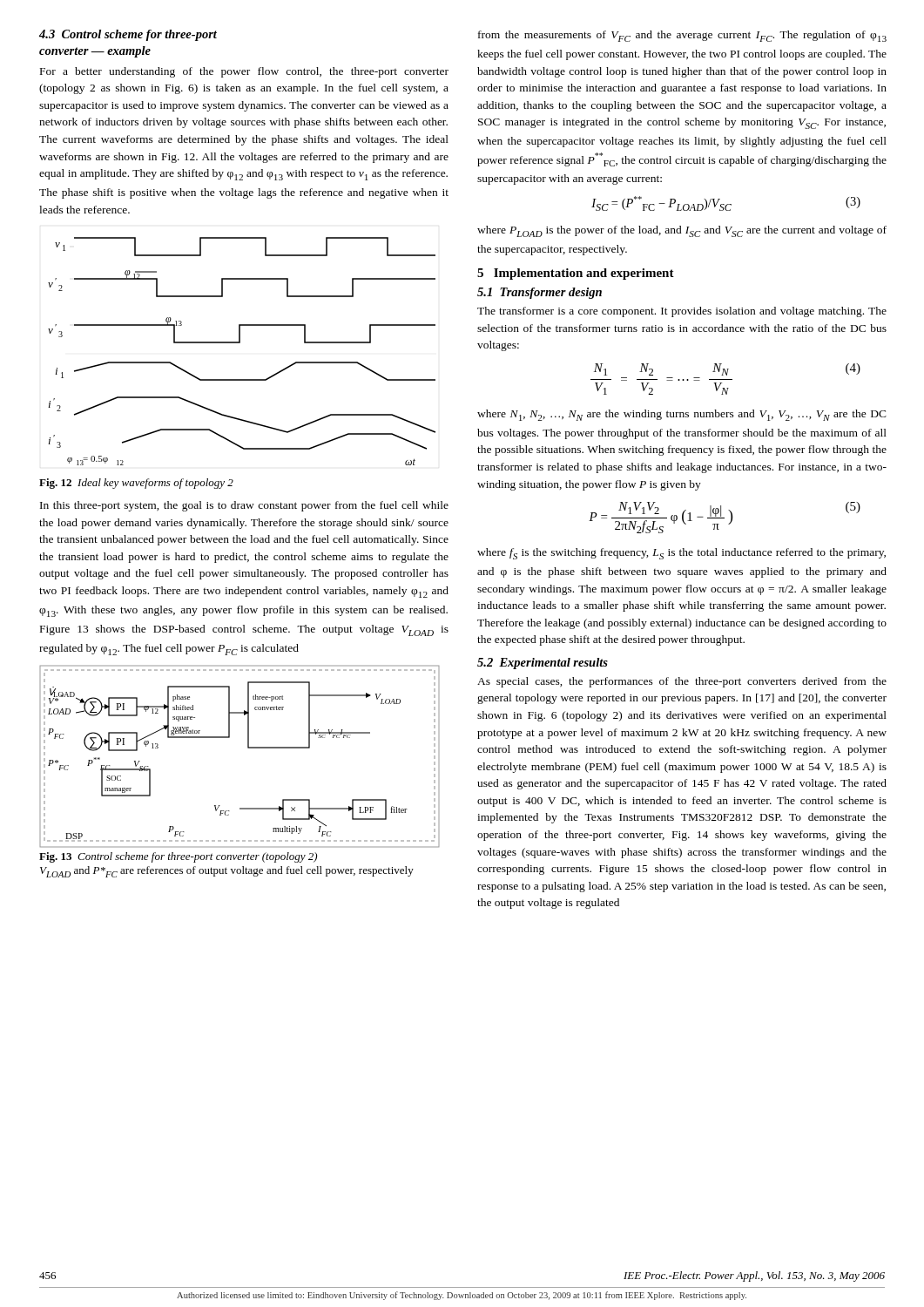Point to "5.1 Transformer design"
The image size is (924, 1307).
pyautogui.click(x=540, y=292)
